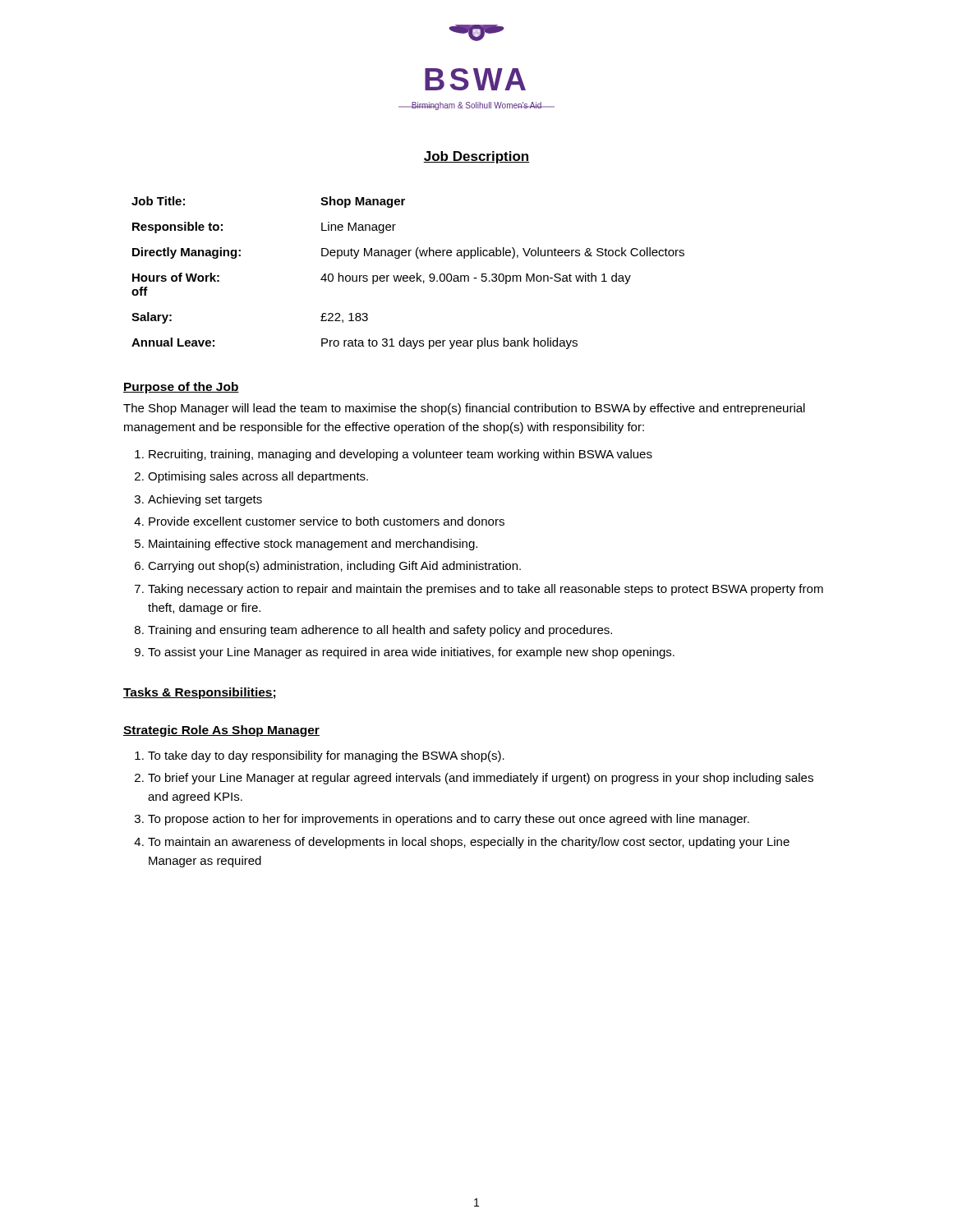Locate the block of text that opens with "Training and ensuring team adherence"
This screenshot has height=1232, width=953.
coord(381,630)
